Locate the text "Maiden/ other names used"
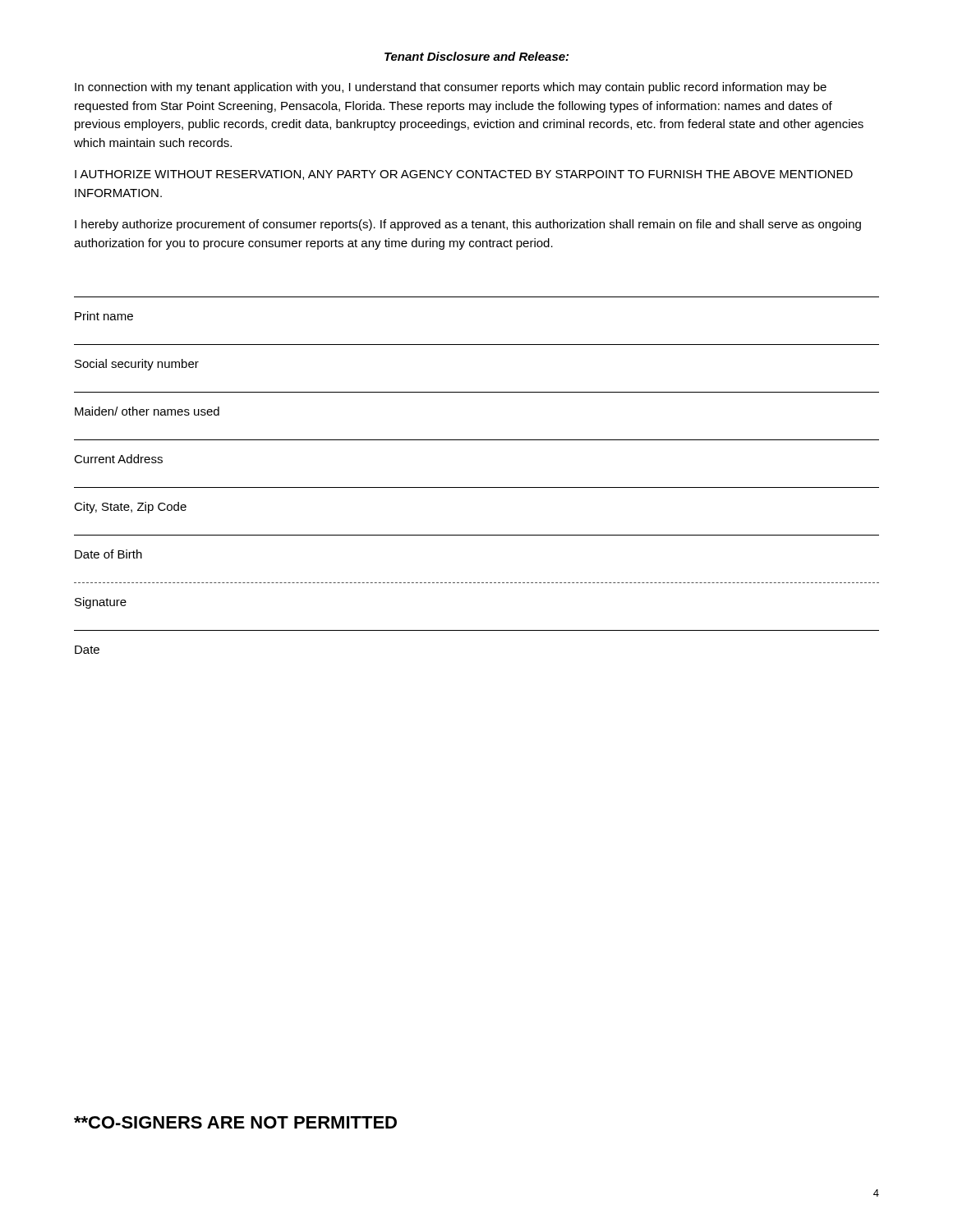This screenshot has height=1232, width=953. click(x=476, y=396)
